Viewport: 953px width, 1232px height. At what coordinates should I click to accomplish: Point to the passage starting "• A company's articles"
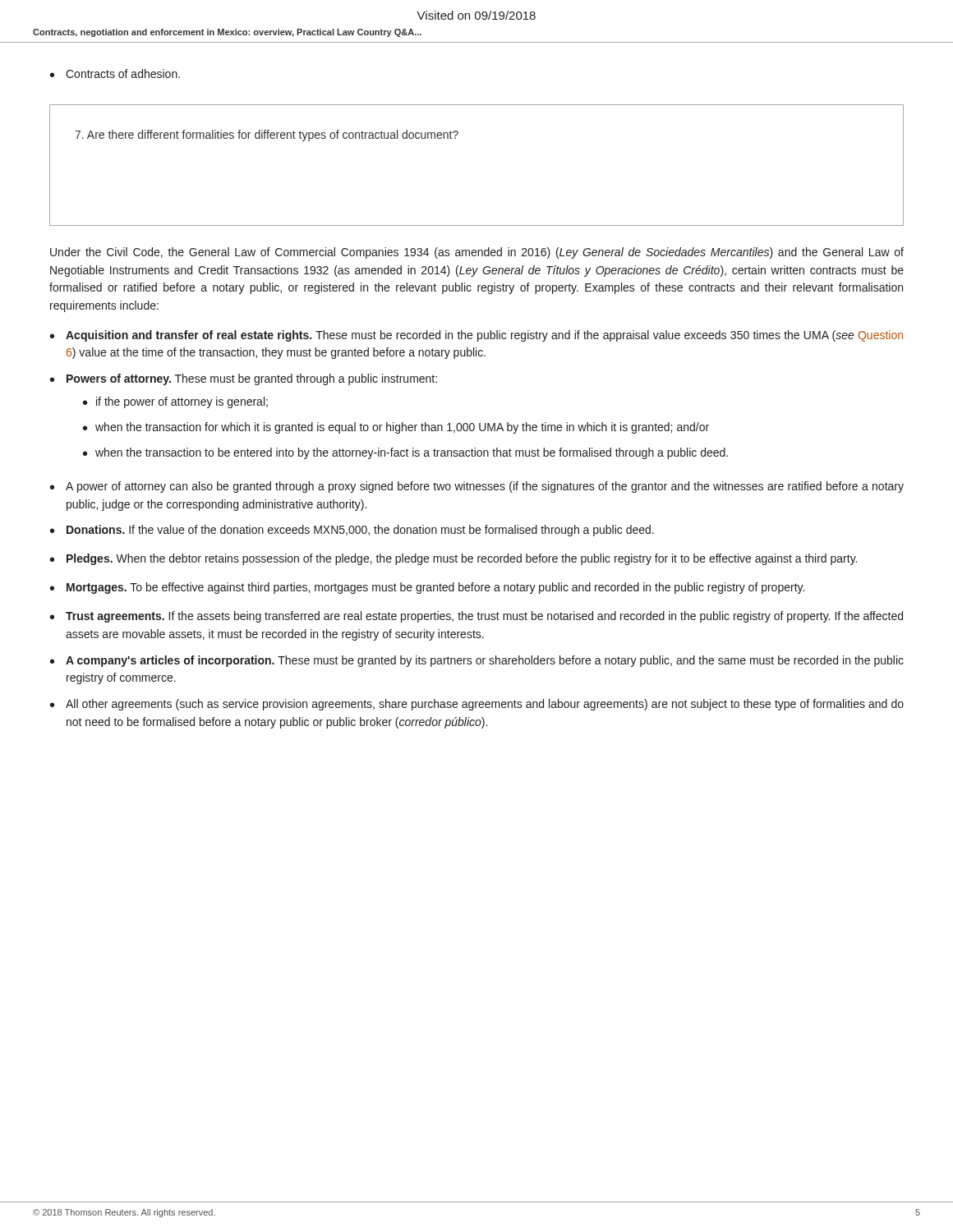point(476,670)
